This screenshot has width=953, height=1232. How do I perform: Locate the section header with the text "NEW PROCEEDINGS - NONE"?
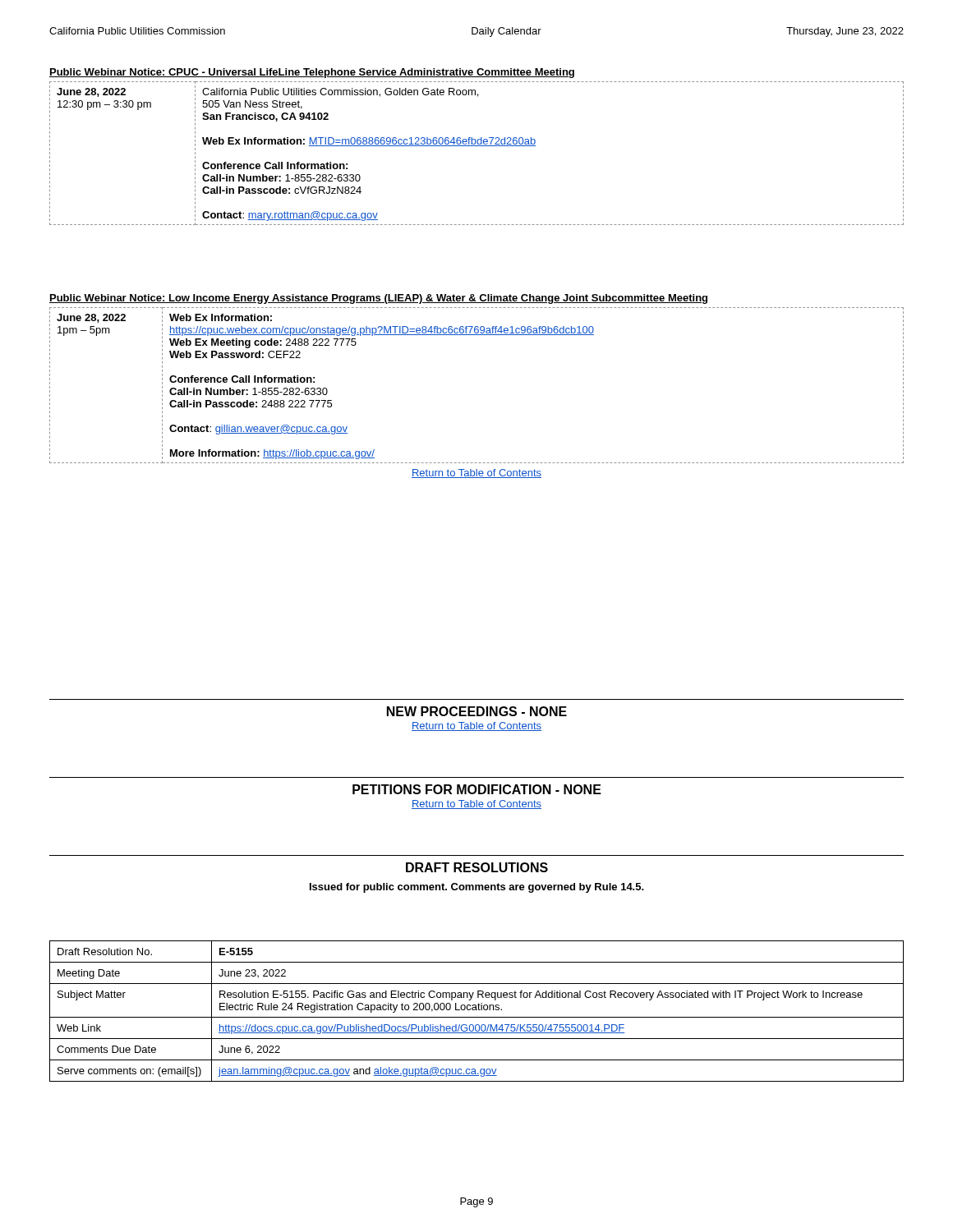tap(476, 712)
